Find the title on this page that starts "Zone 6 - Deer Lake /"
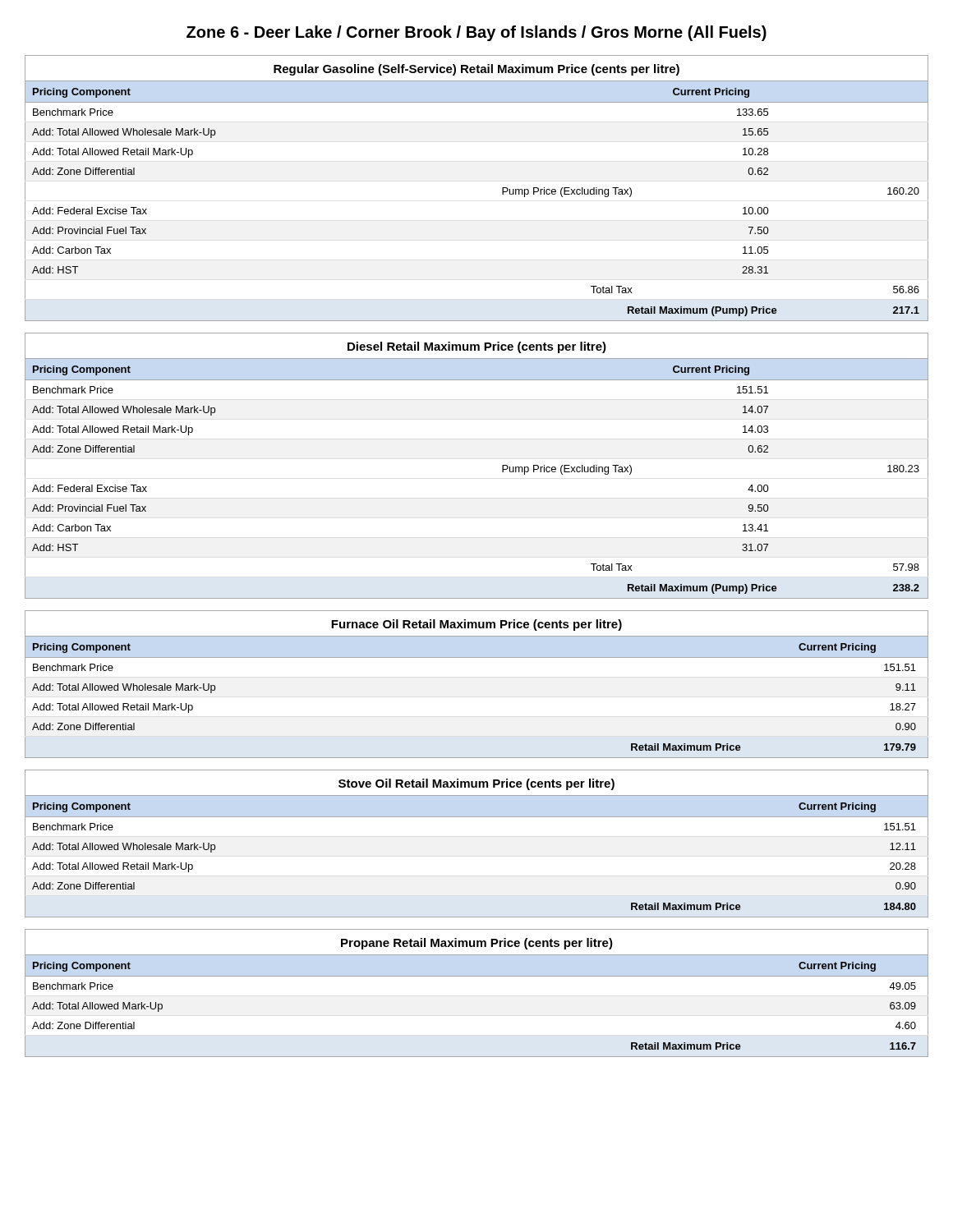This screenshot has height=1232, width=953. coord(476,32)
